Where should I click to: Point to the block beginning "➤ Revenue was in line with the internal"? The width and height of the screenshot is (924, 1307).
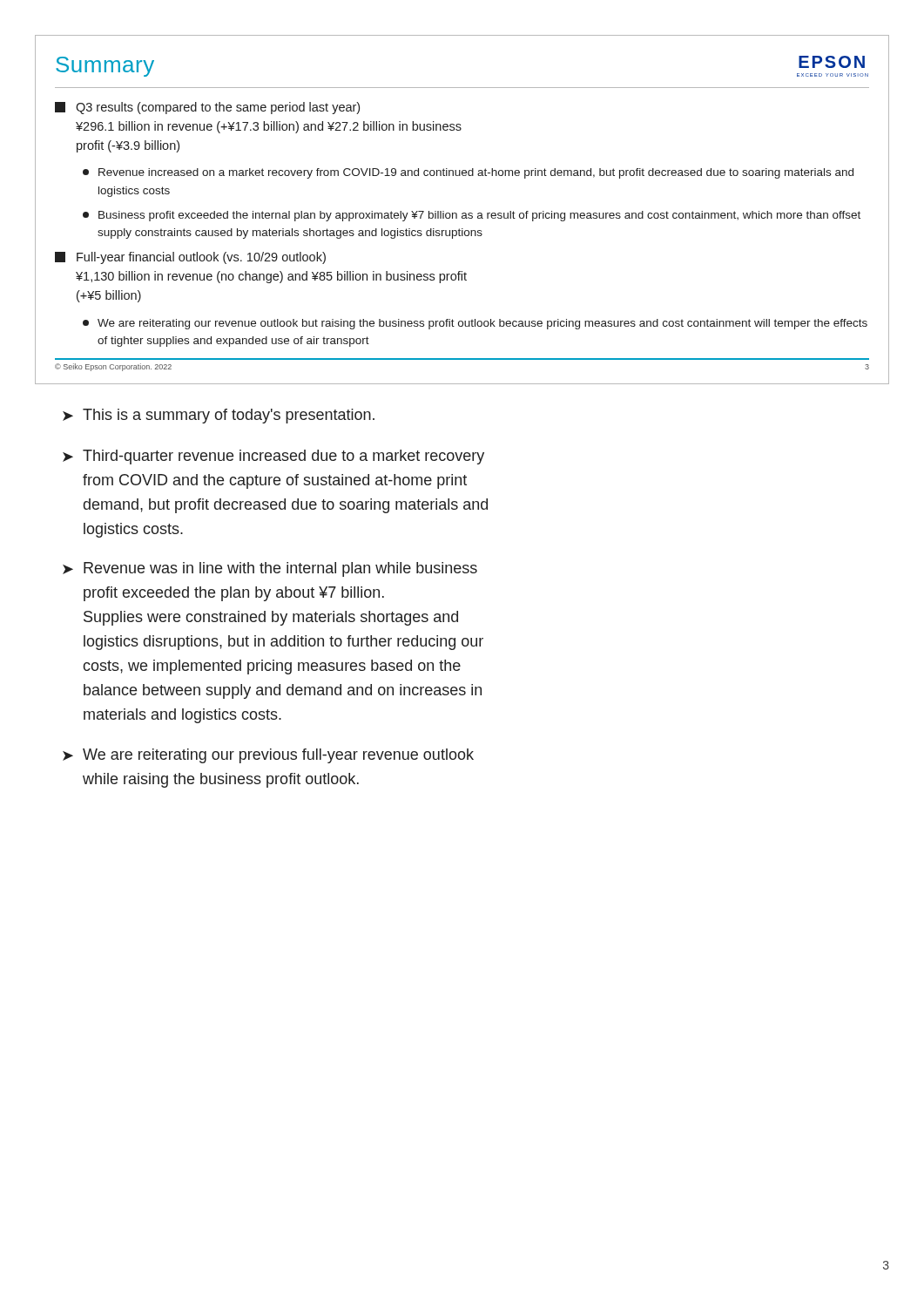272,642
